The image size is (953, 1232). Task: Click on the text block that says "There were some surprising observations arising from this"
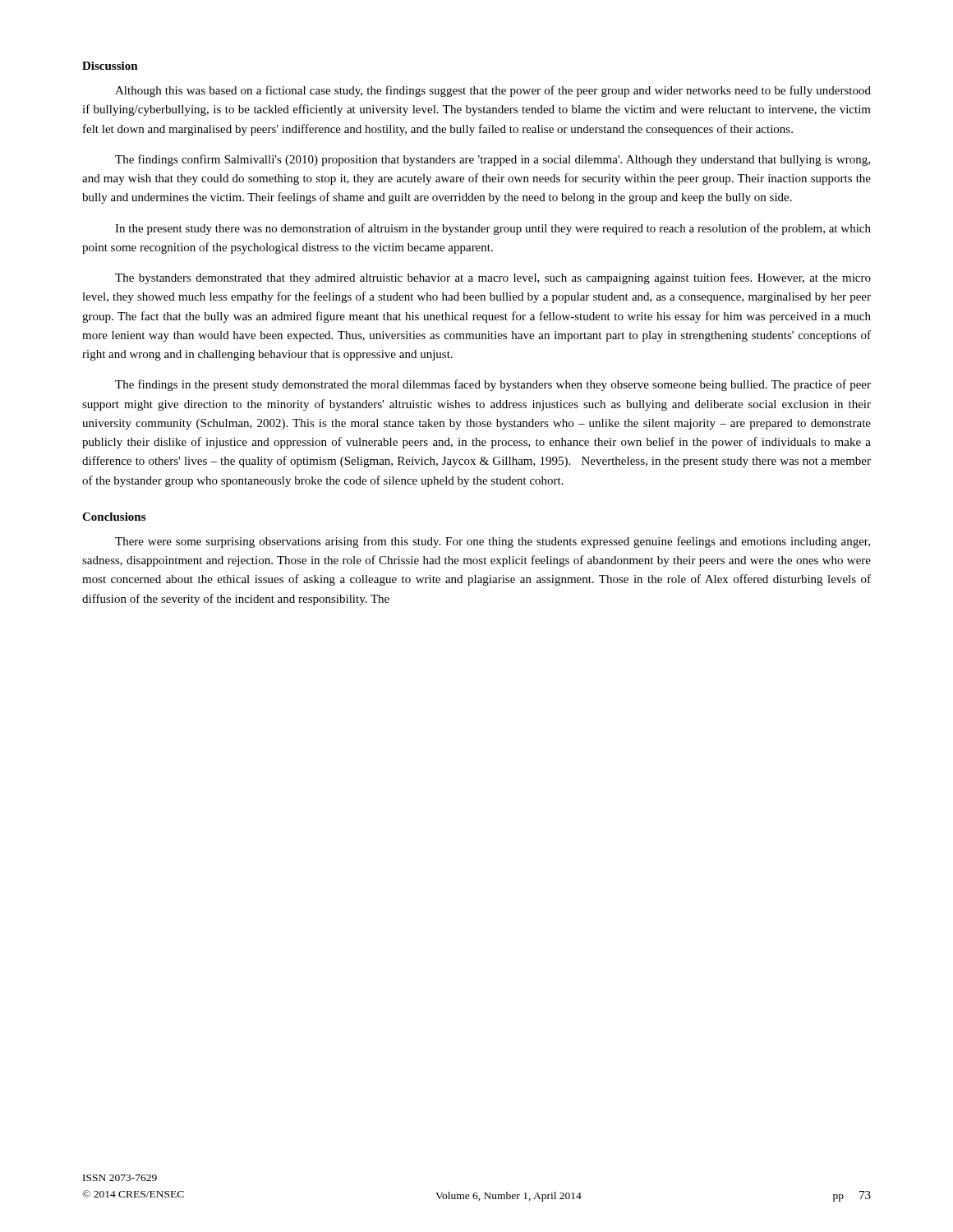click(476, 570)
